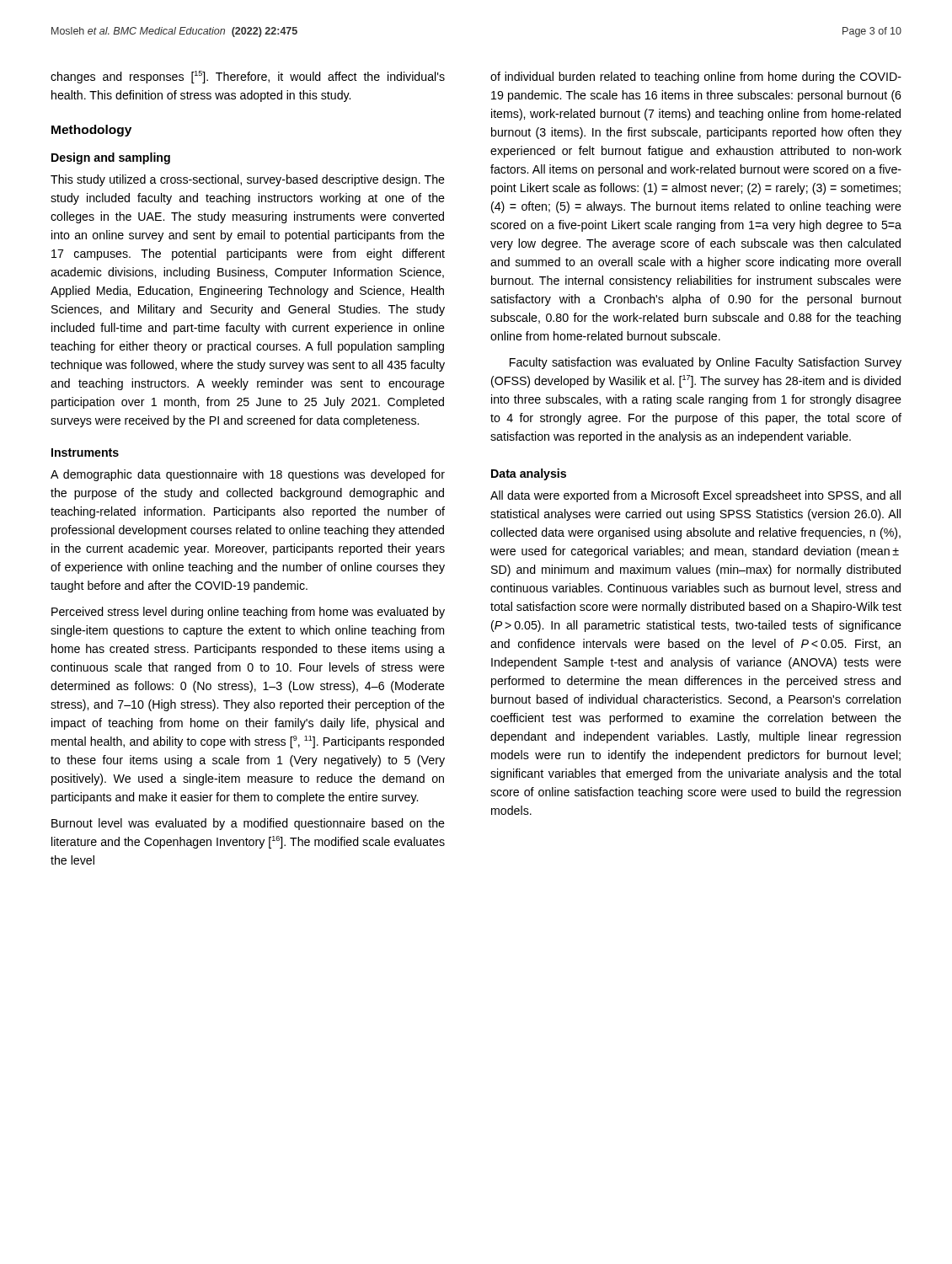Viewport: 952px width, 1264px height.
Task: Where is the passage that starts "Burnout level was evaluated by a"?
Action: pyautogui.click(x=248, y=842)
